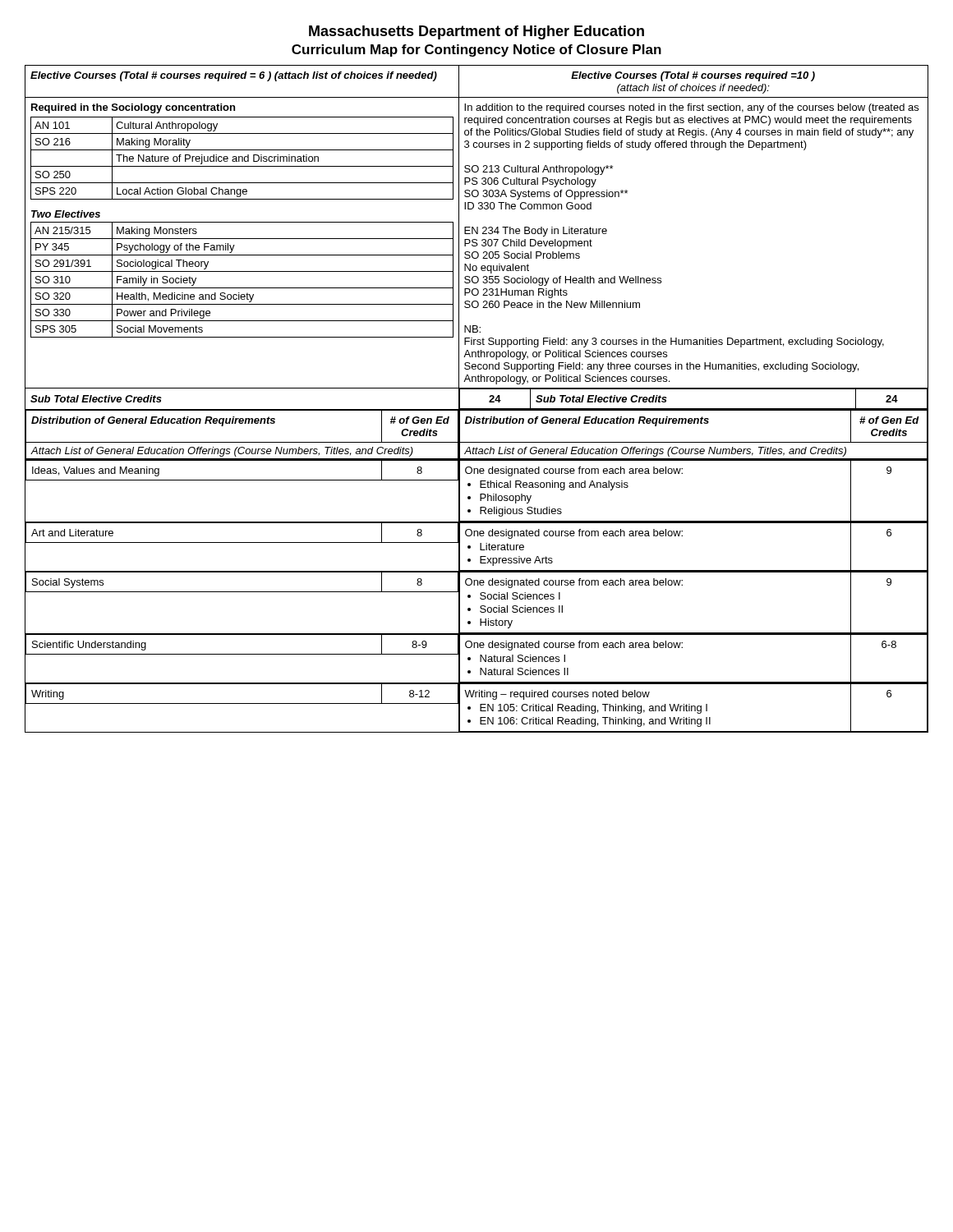Image resolution: width=953 pixels, height=1232 pixels.
Task: Find "Scientific Understanding" on this page
Action: click(89, 644)
